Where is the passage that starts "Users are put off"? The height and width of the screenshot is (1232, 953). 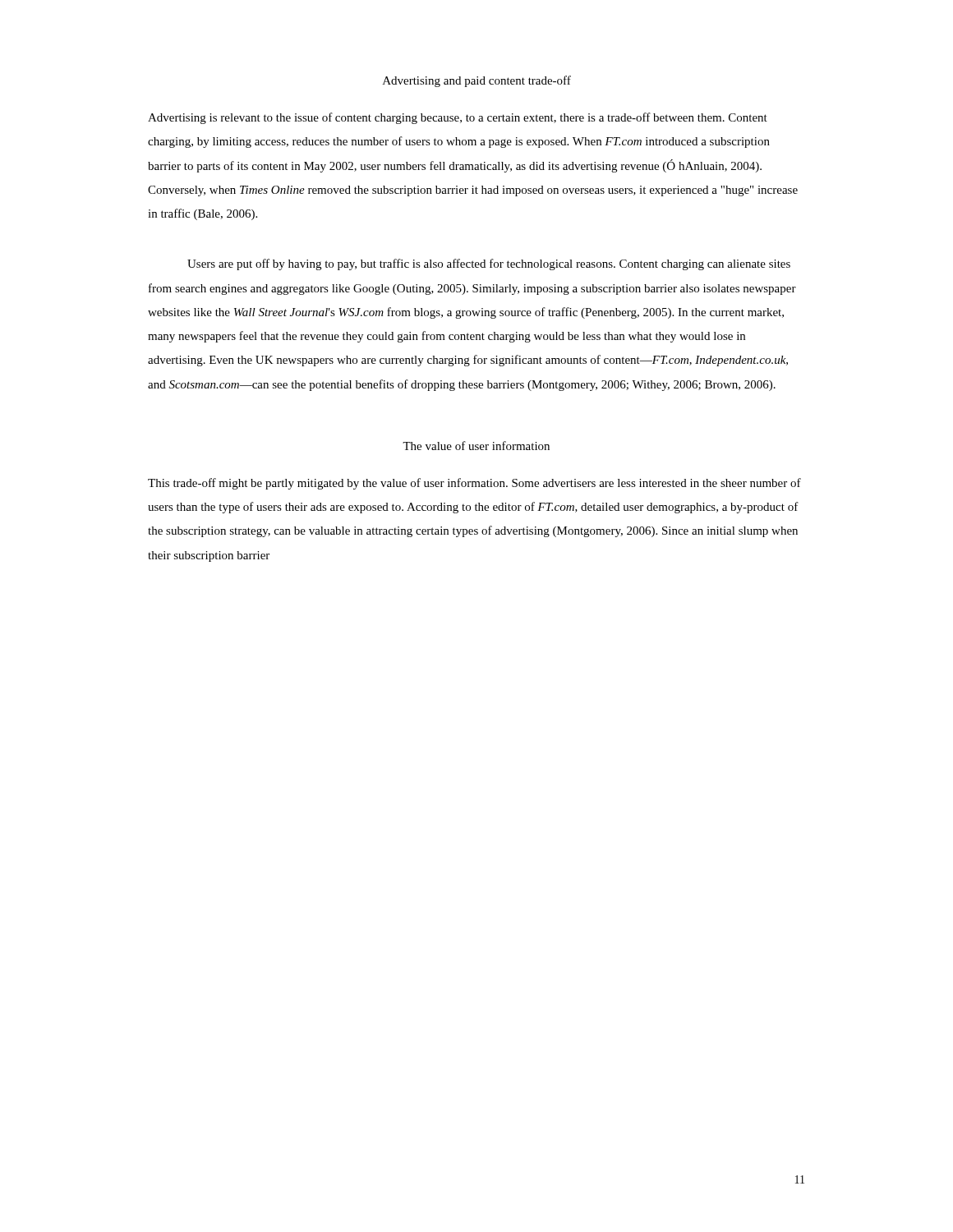tap(472, 324)
